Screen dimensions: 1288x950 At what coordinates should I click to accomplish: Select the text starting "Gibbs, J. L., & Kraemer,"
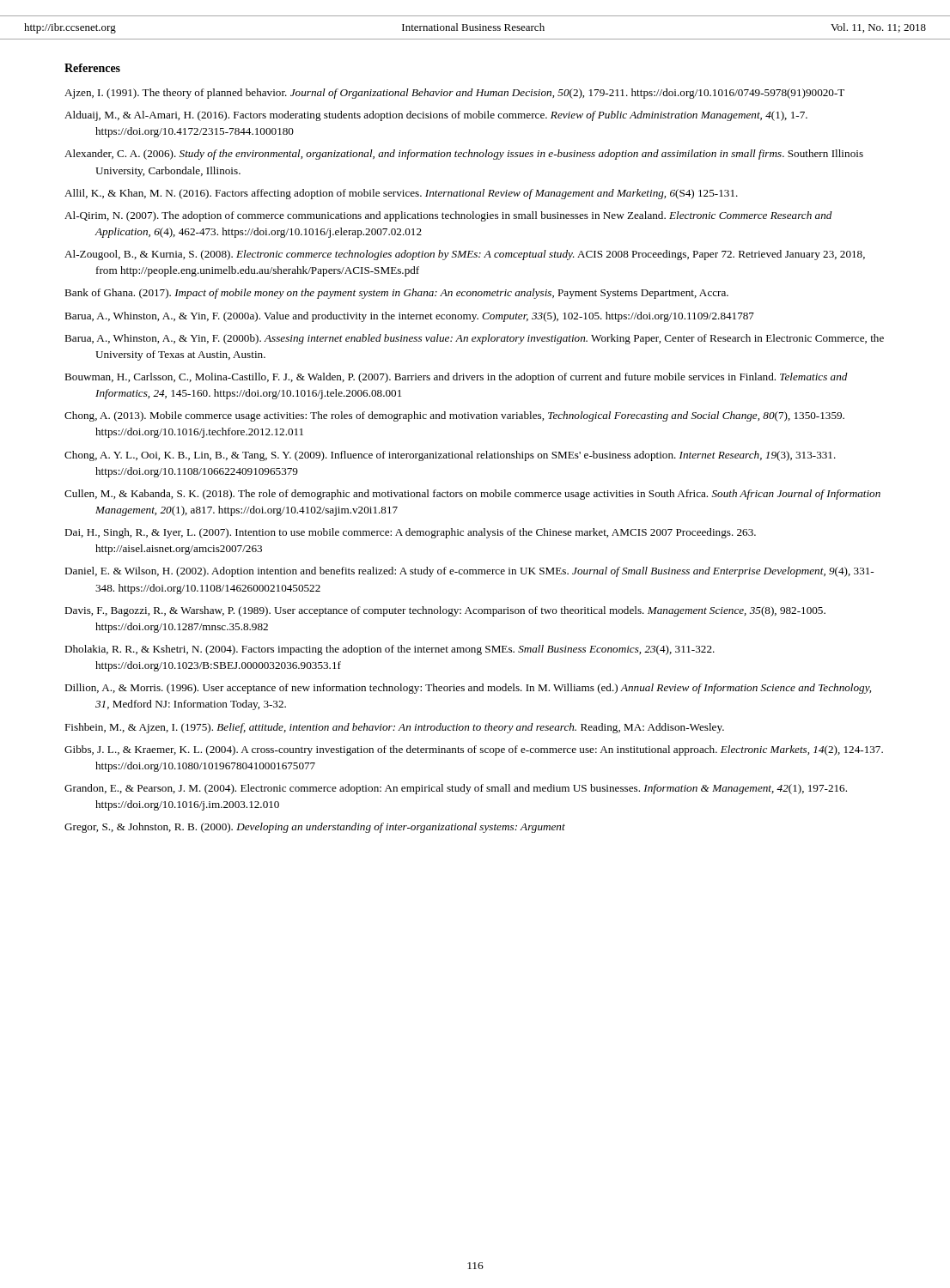click(x=474, y=757)
